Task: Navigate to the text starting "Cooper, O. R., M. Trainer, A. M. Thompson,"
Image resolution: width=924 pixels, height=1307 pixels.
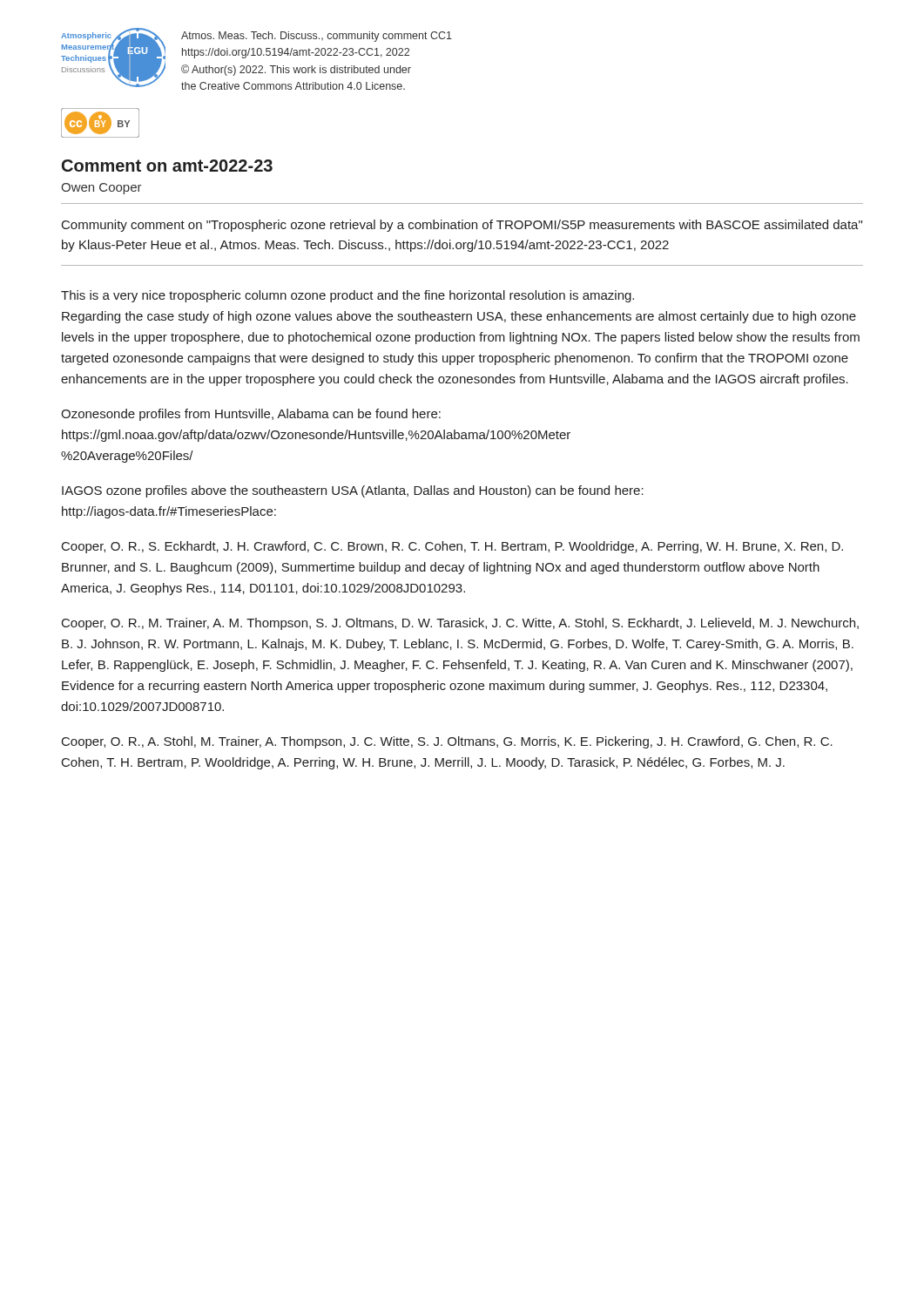Action: (x=460, y=664)
